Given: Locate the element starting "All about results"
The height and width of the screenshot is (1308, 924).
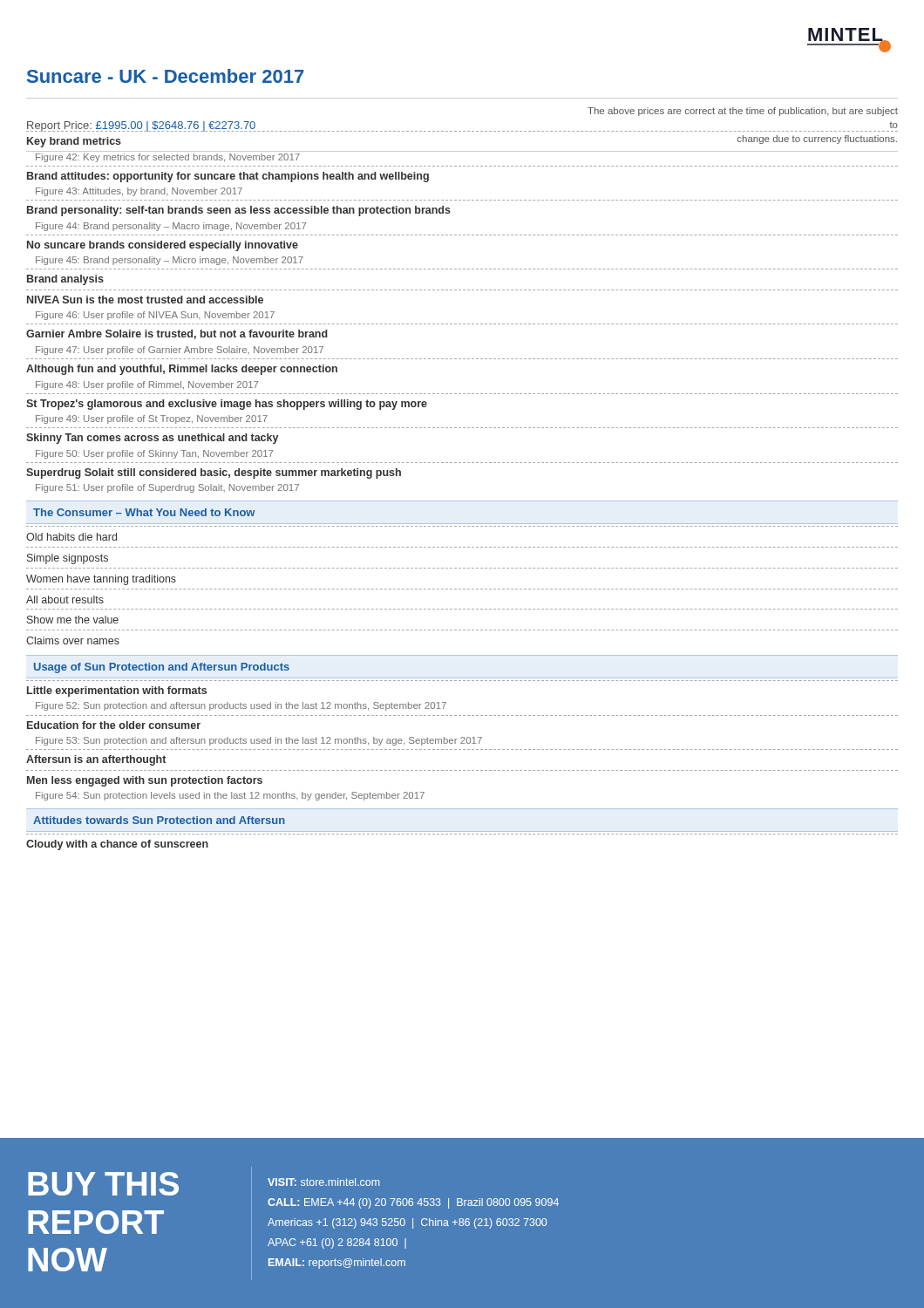Looking at the screenshot, I should pyautogui.click(x=65, y=600).
